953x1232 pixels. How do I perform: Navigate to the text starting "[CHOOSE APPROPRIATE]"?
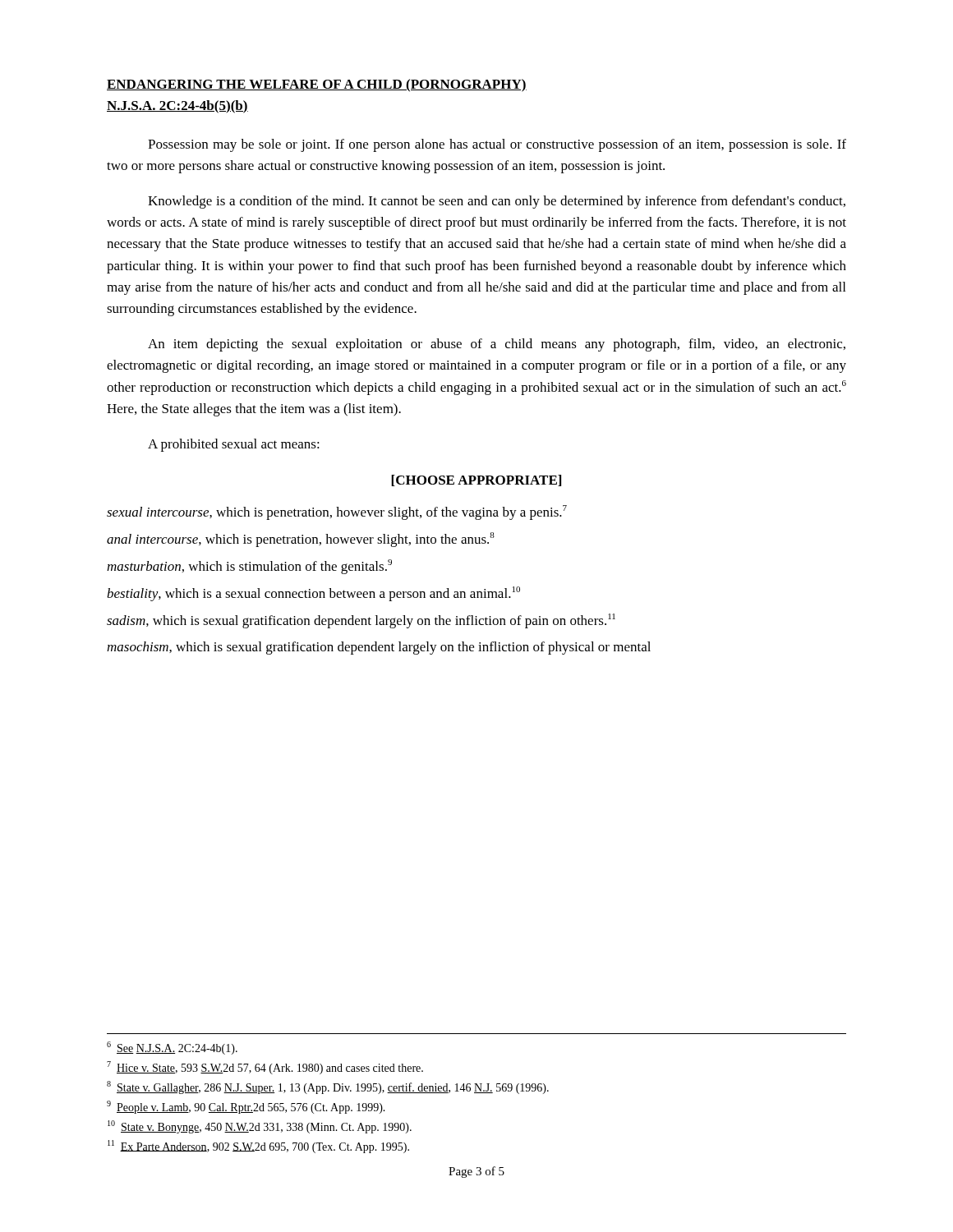pos(476,480)
